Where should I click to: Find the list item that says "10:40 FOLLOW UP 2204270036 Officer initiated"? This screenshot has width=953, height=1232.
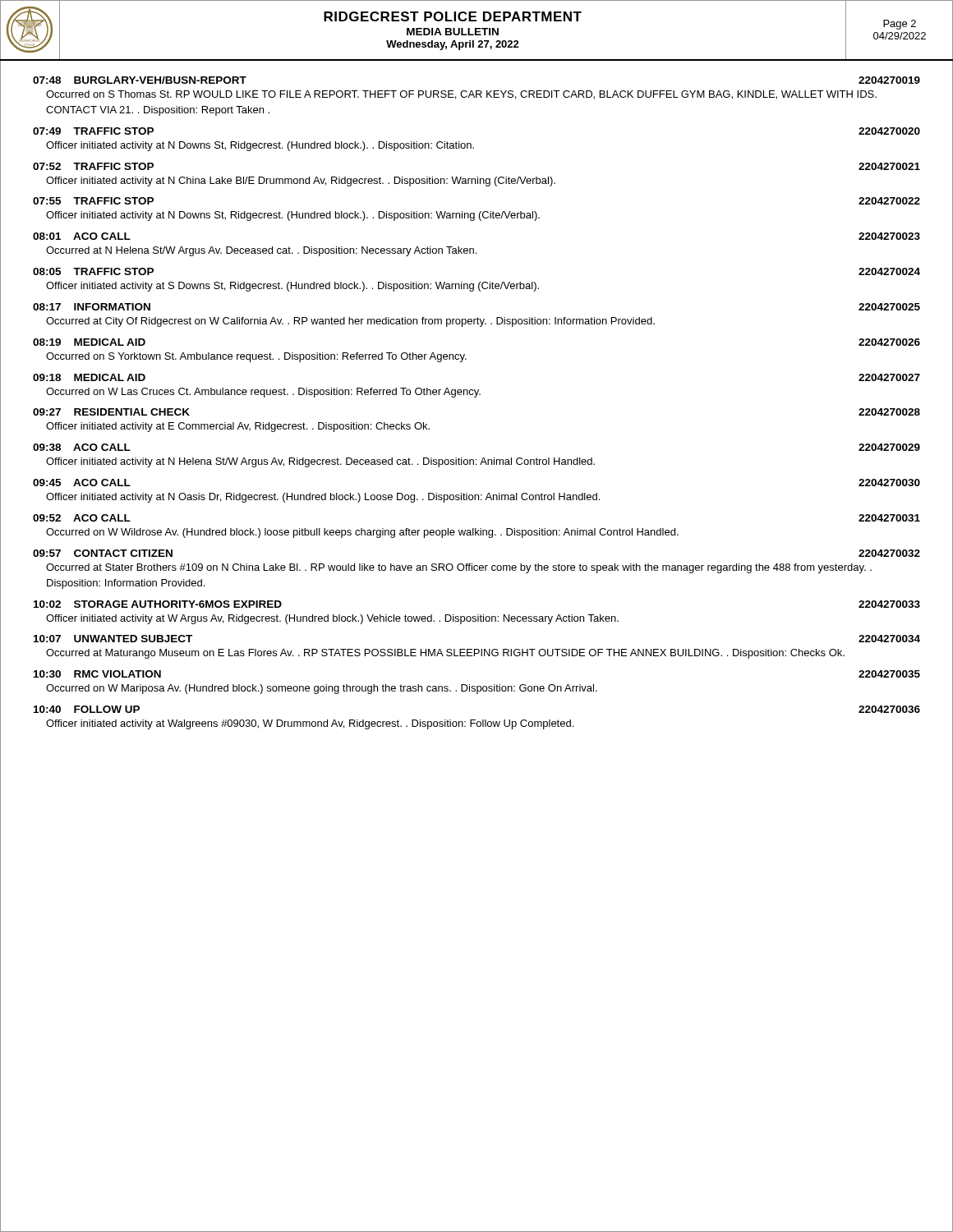click(x=476, y=717)
